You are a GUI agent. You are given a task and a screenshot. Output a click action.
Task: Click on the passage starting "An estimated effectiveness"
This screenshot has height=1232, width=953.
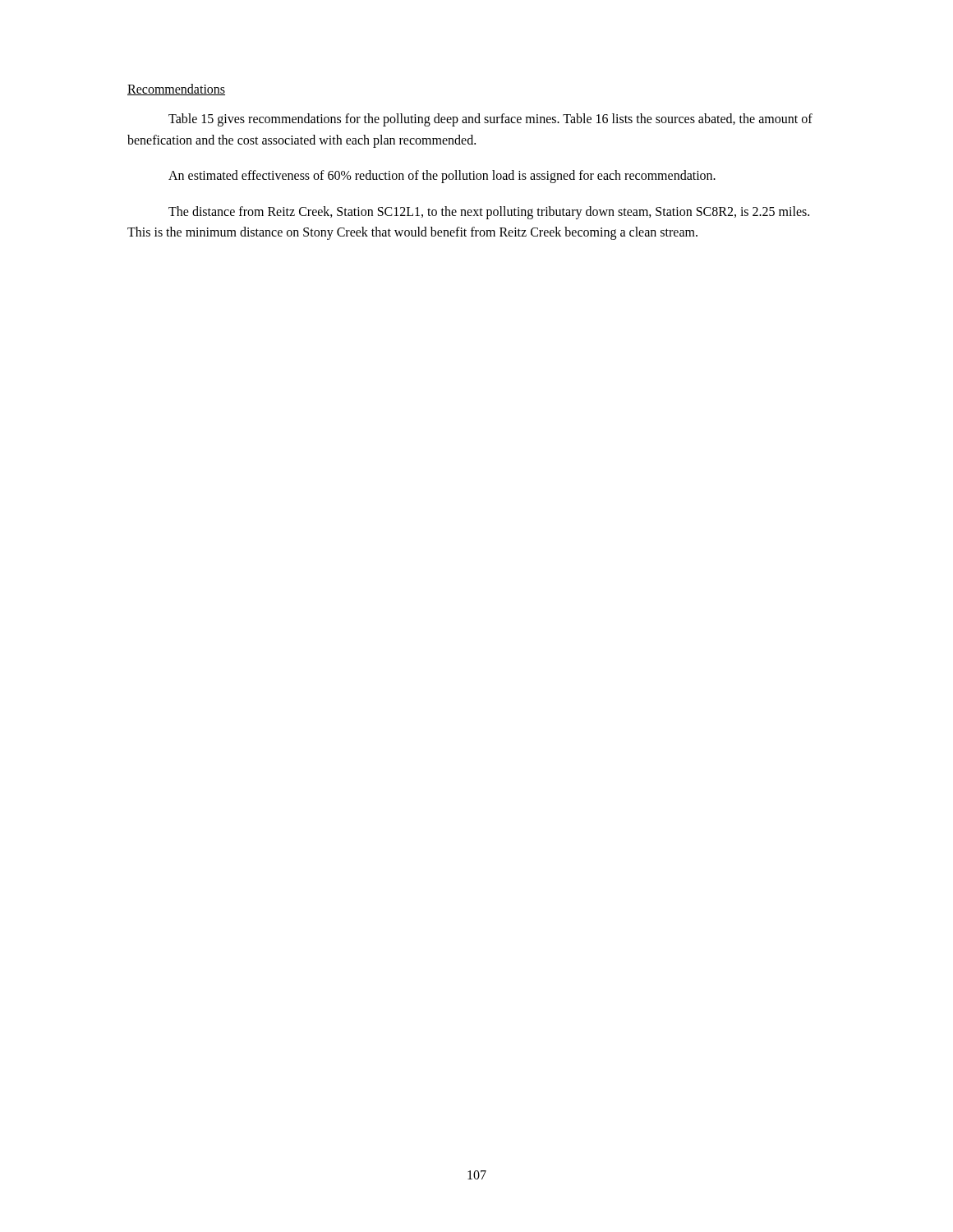tap(442, 175)
